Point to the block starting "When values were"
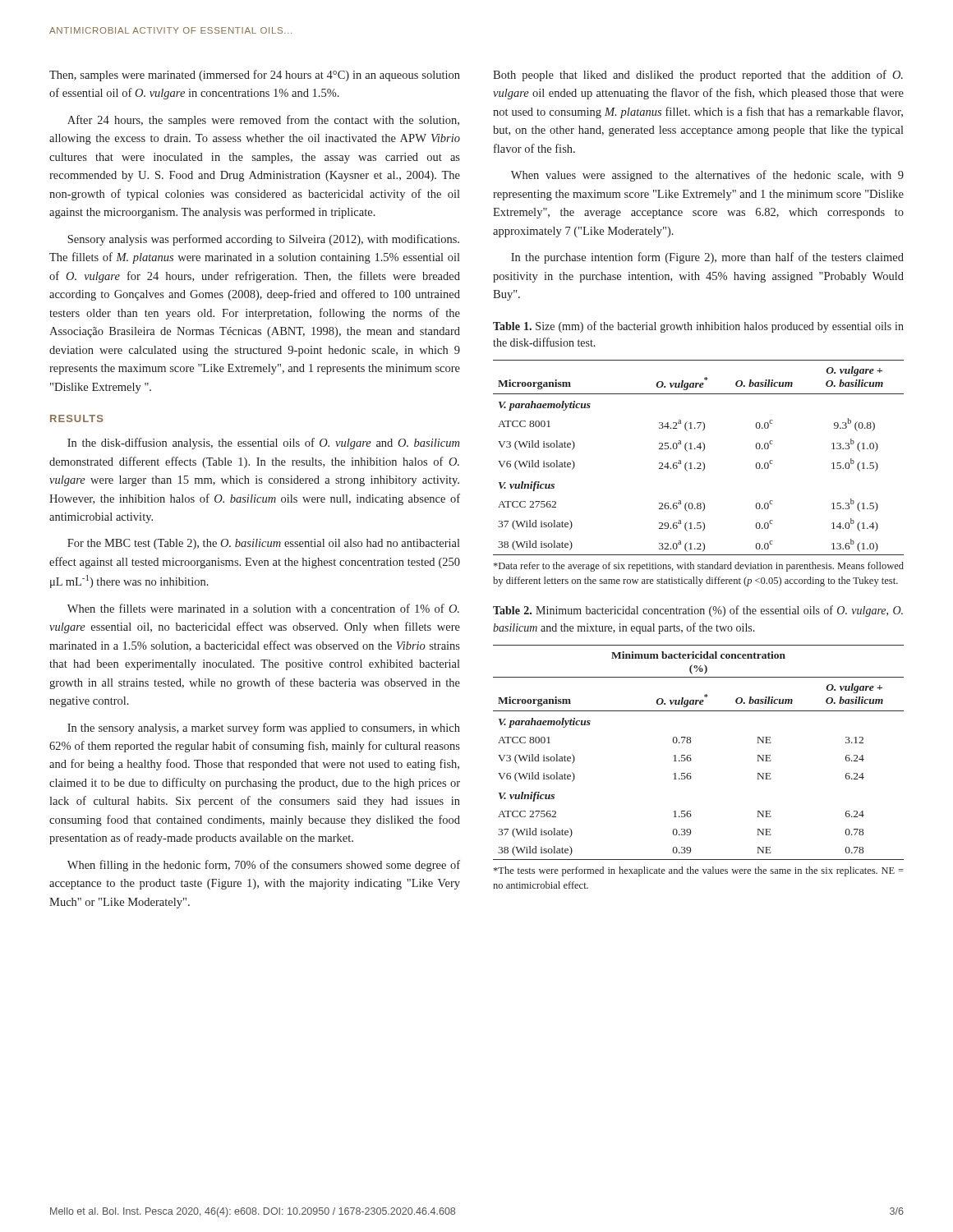 [698, 203]
